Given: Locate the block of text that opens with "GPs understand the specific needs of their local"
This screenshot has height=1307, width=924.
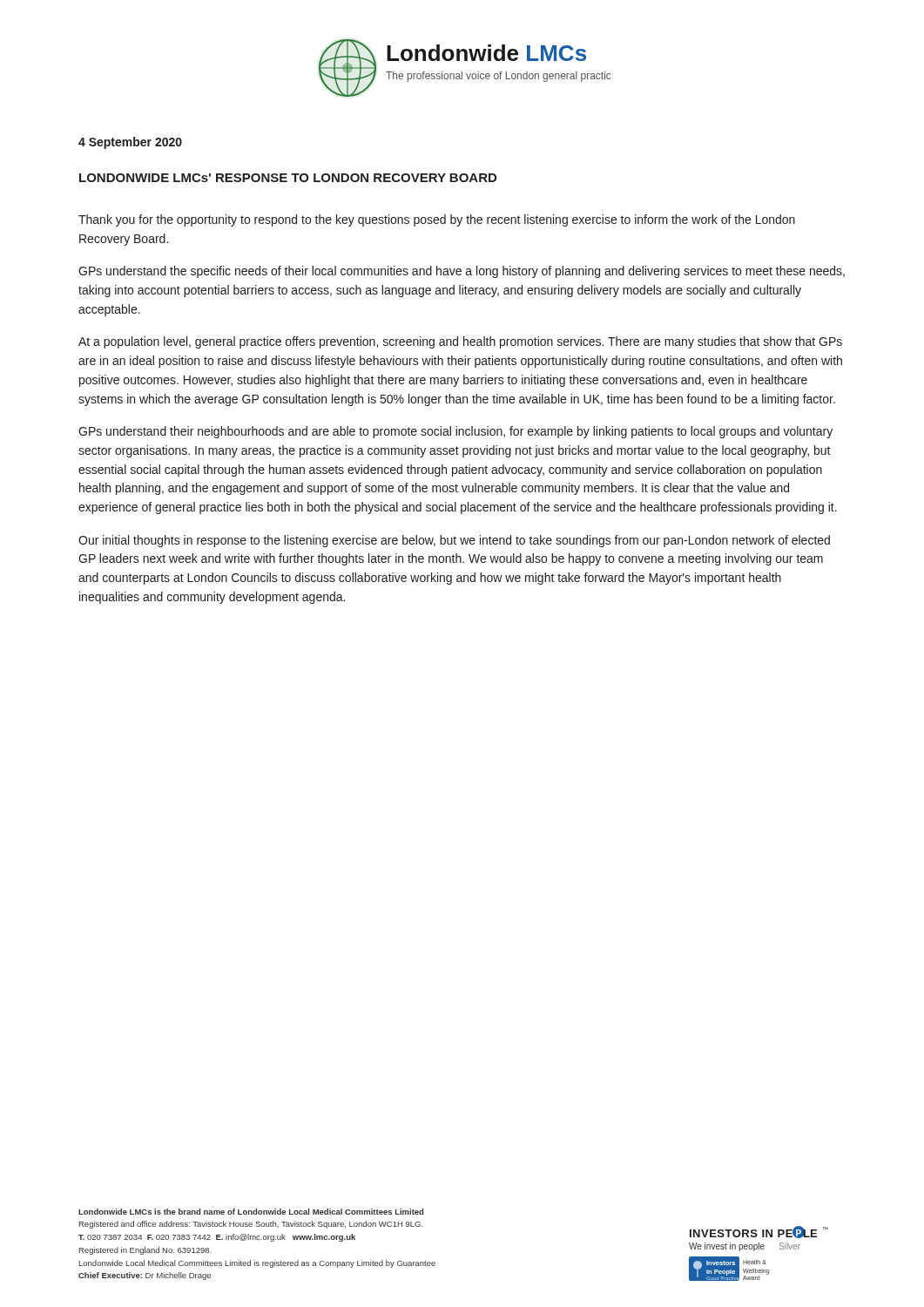Looking at the screenshot, I should click(462, 291).
